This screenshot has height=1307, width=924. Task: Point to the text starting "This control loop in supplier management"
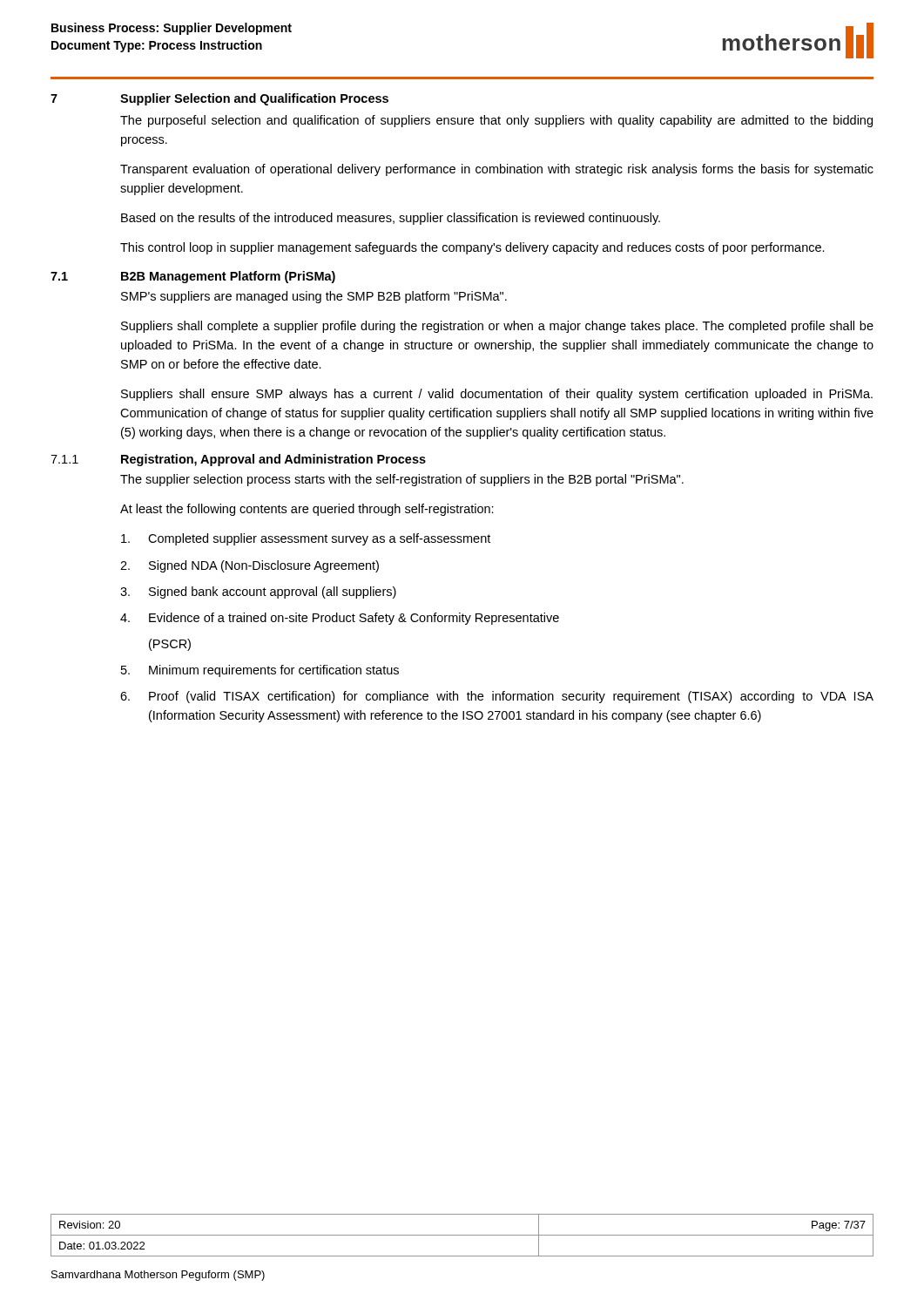pos(473,248)
